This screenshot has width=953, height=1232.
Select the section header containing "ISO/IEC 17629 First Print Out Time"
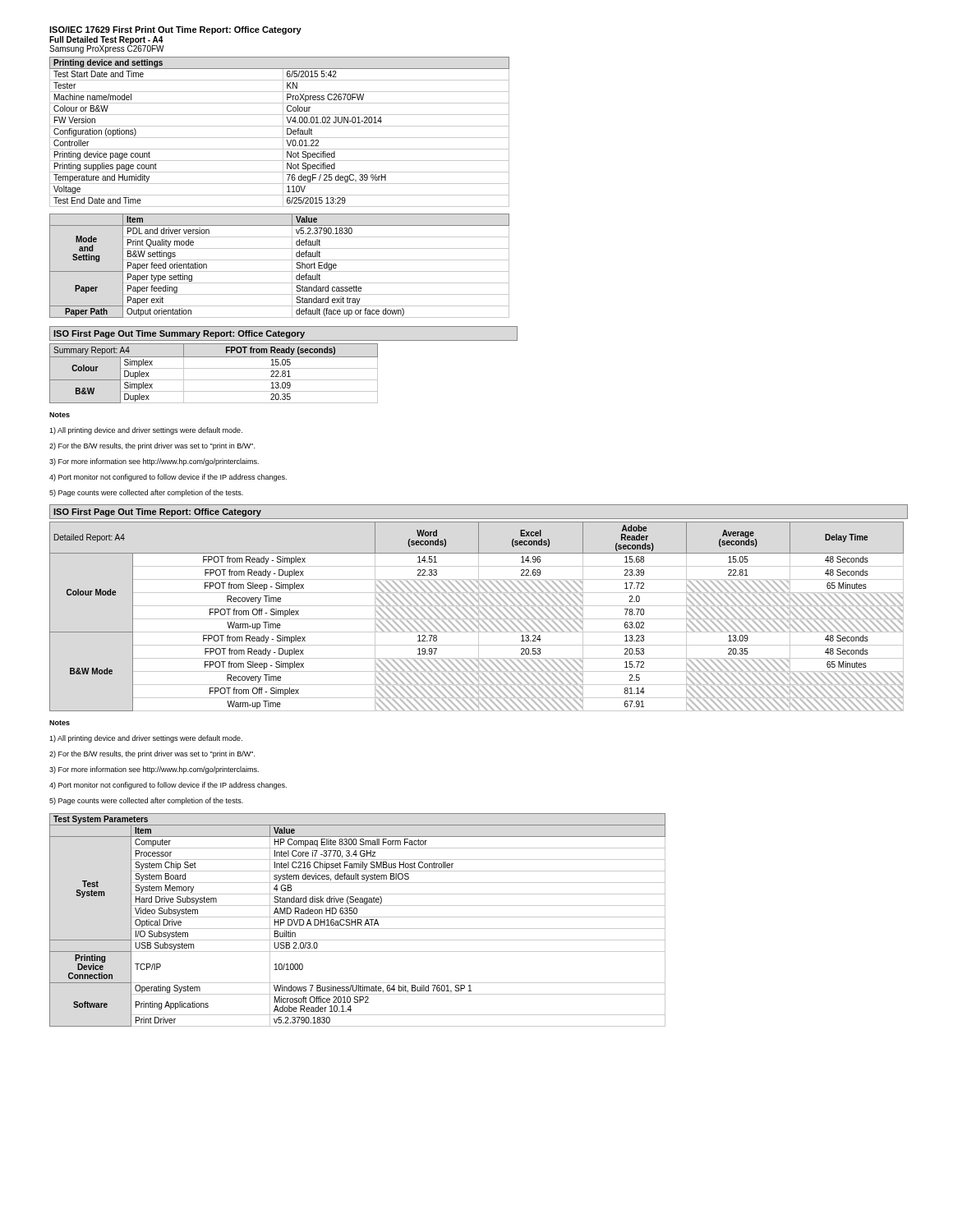click(175, 30)
